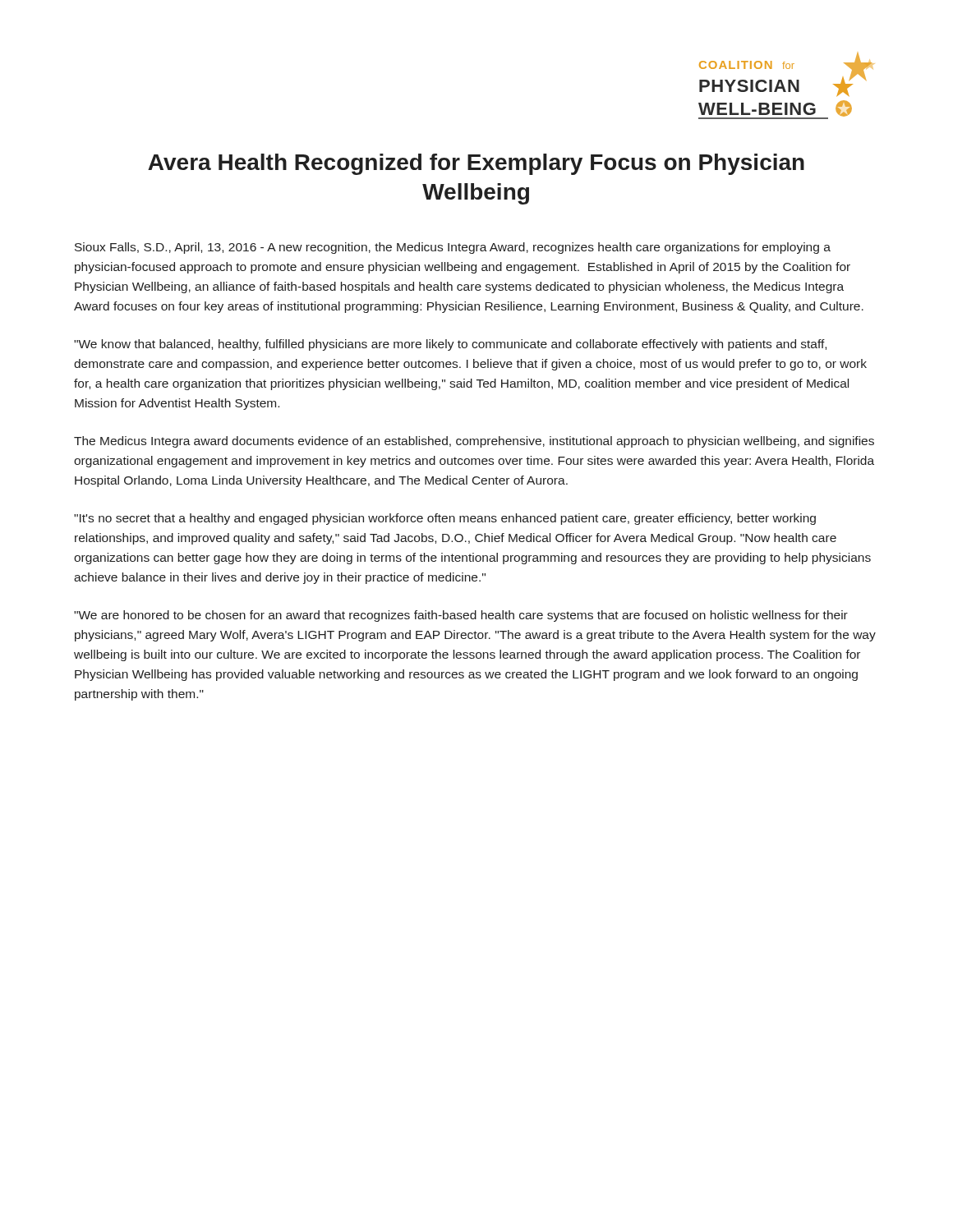Image resolution: width=953 pixels, height=1232 pixels.
Task: Click on the text block with the text "The Medicus Integra"
Action: coord(474,460)
